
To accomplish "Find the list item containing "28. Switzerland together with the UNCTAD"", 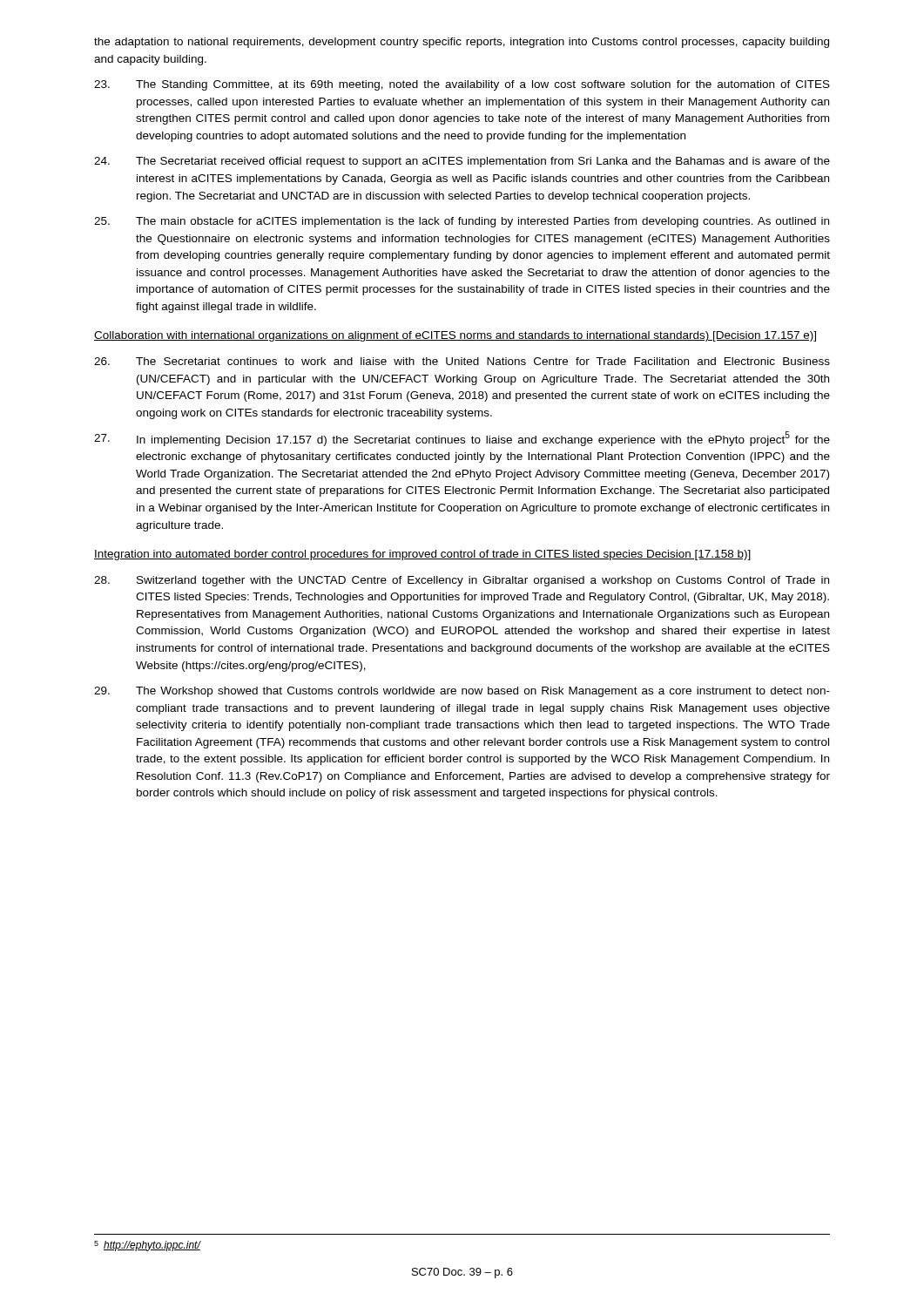I will tap(462, 622).
